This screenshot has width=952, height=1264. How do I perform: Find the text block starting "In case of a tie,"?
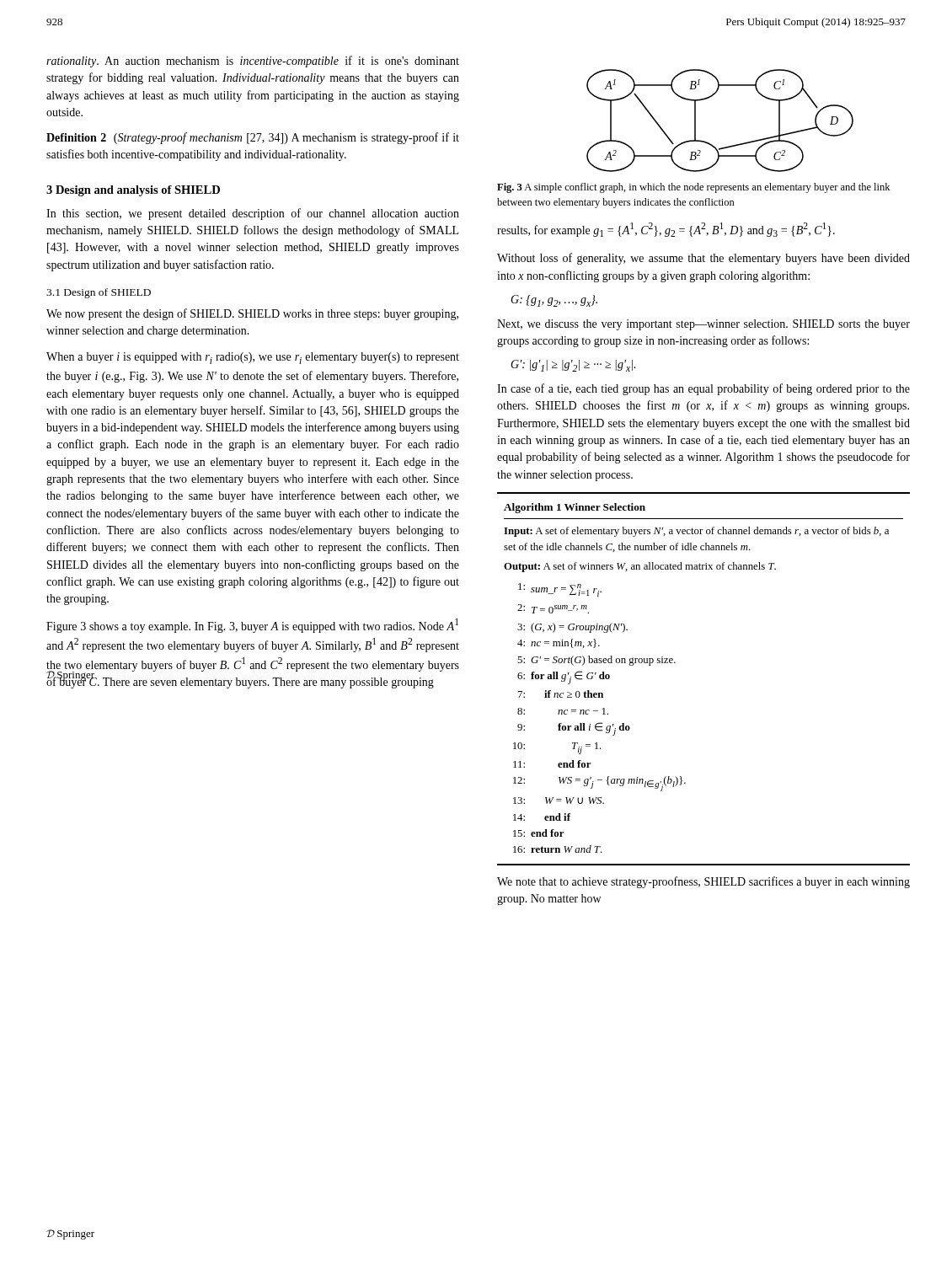703,432
